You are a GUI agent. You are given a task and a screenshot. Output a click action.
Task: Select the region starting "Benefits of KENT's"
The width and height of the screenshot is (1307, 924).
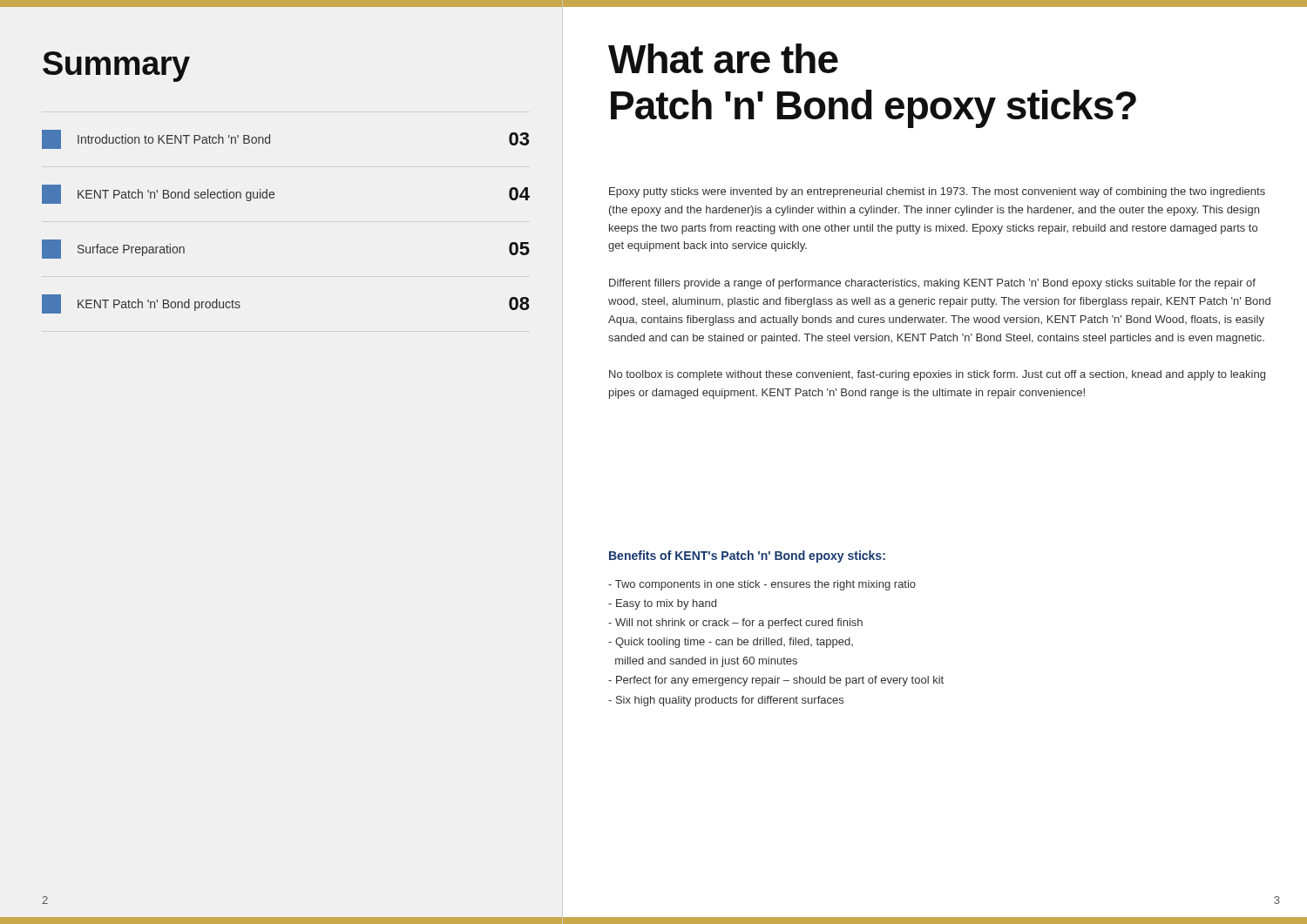click(x=747, y=556)
